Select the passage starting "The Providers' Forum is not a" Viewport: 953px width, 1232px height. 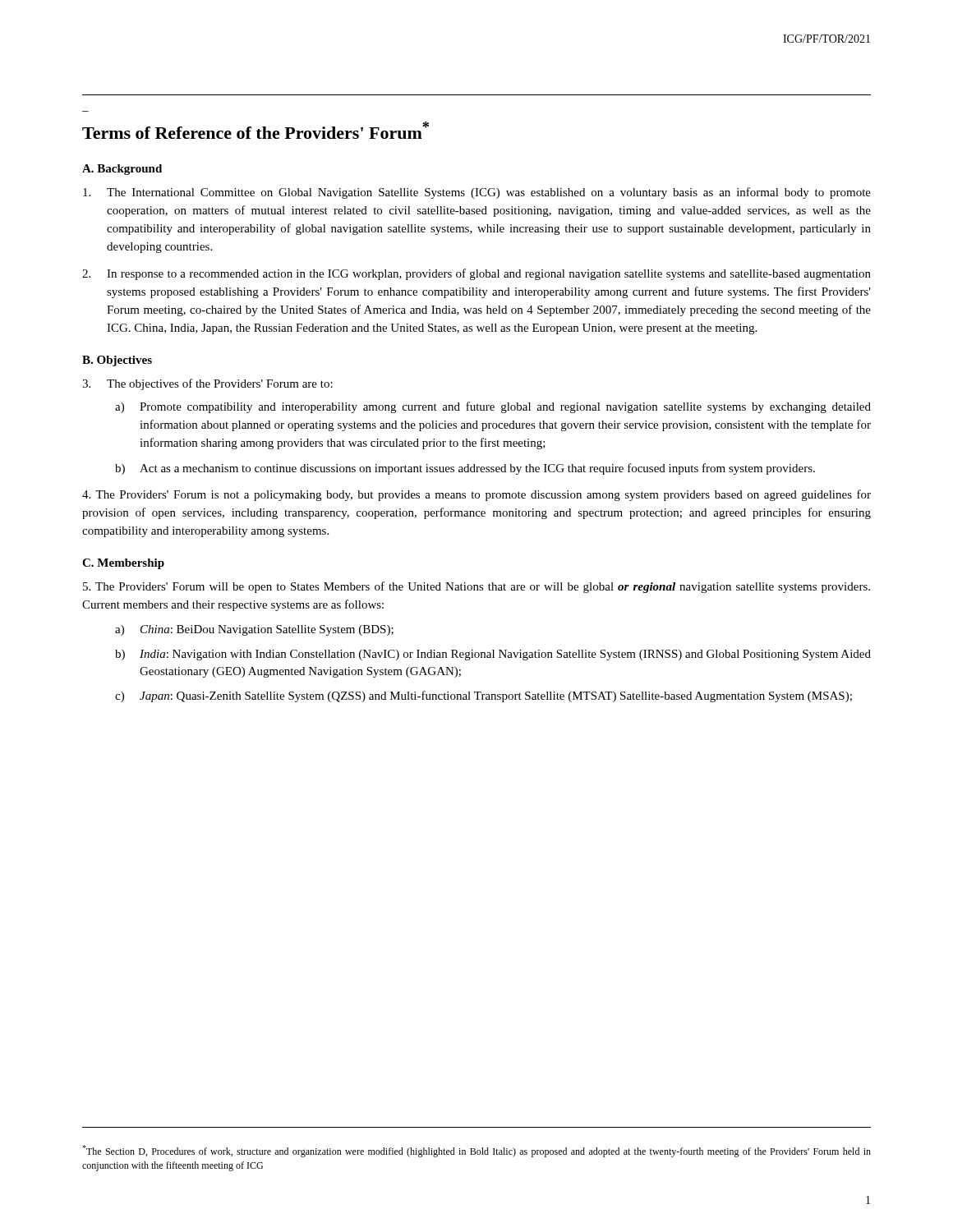[x=476, y=512]
